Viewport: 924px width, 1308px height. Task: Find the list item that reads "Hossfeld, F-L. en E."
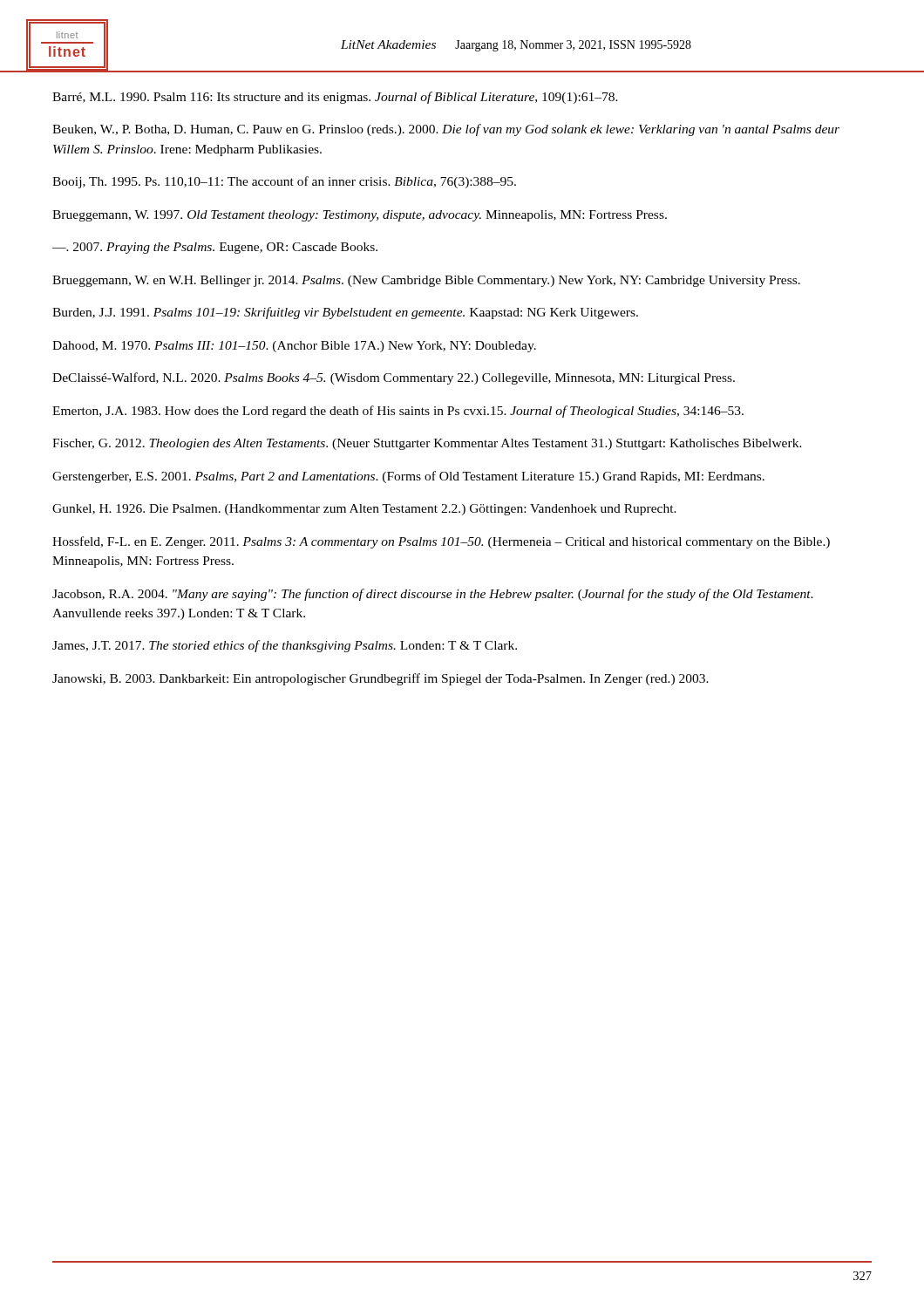pos(441,550)
